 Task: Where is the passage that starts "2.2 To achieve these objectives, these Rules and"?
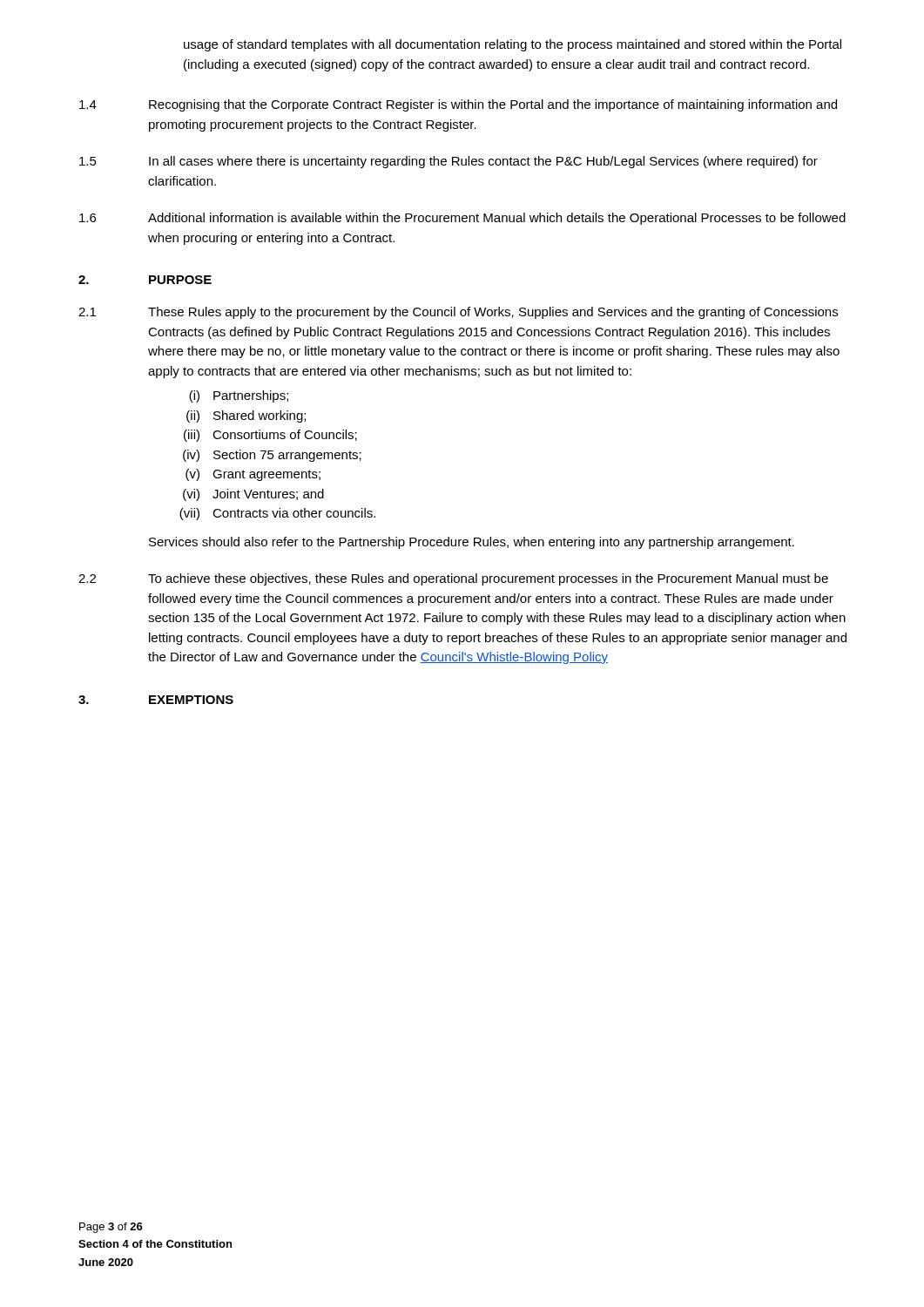tap(466, 618)
